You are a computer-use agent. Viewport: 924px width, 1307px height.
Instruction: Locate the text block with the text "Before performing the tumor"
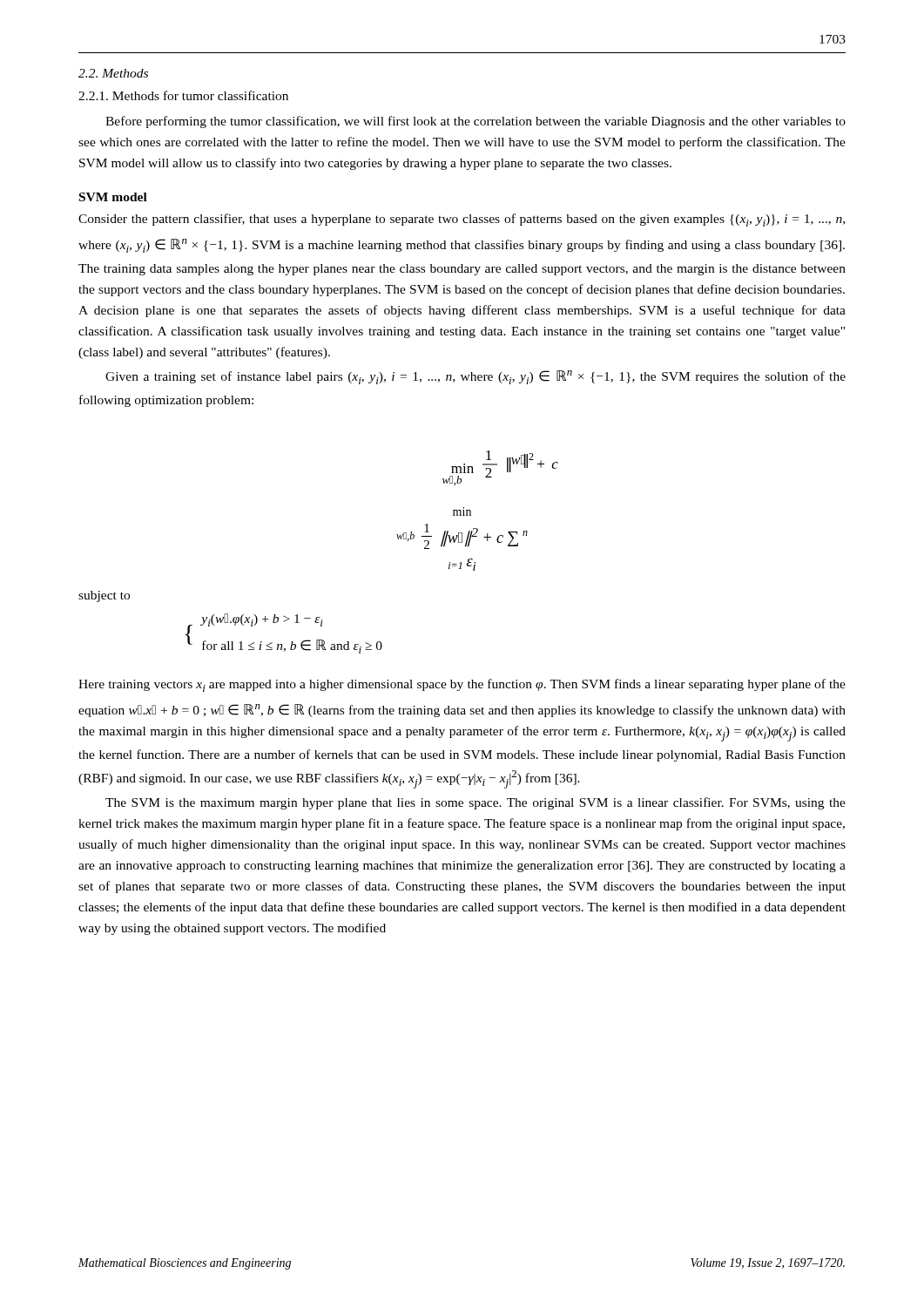pyautogui.click(x=462, y=142)
